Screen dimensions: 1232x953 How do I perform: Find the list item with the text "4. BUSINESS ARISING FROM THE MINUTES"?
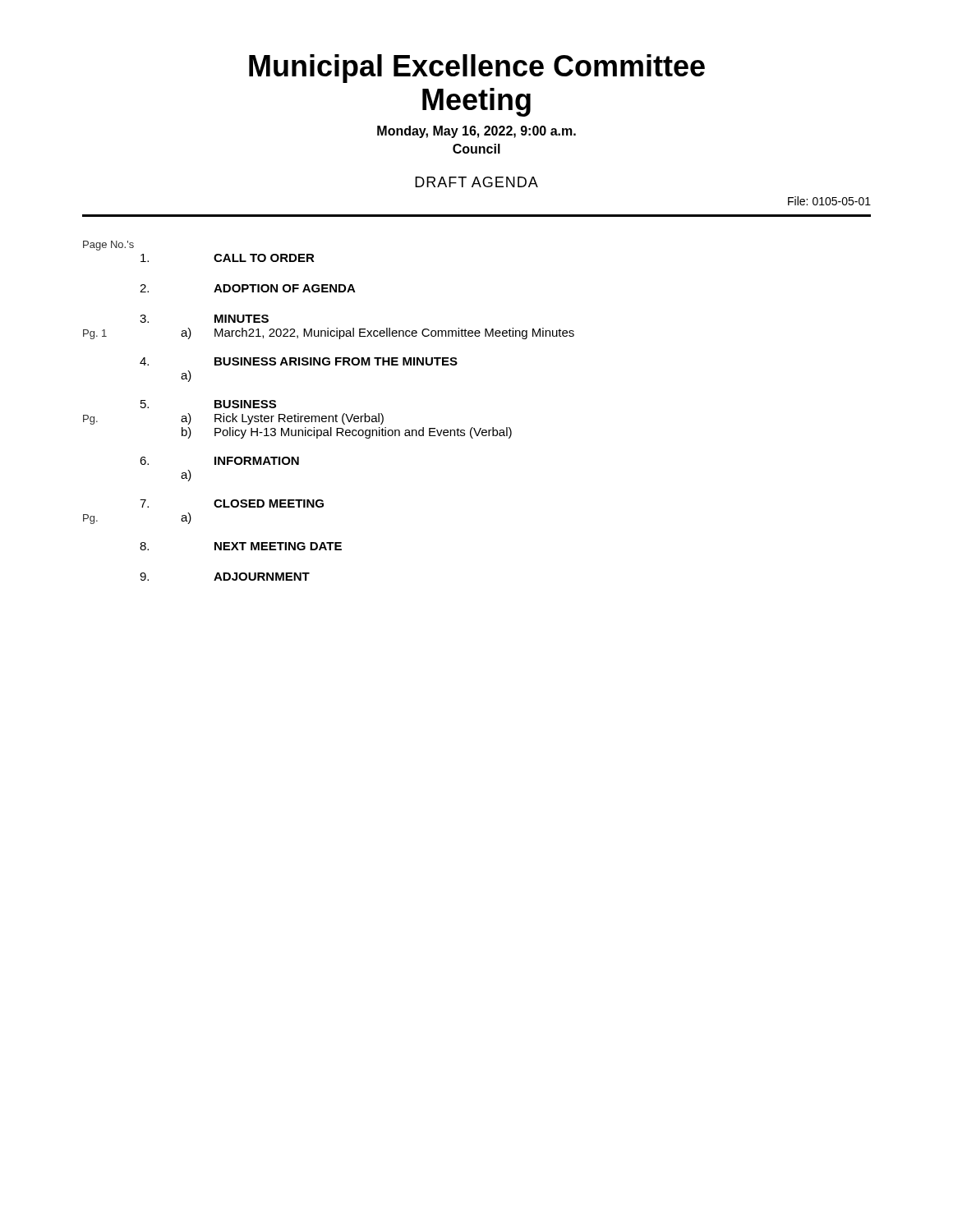(x=299, y=361)
